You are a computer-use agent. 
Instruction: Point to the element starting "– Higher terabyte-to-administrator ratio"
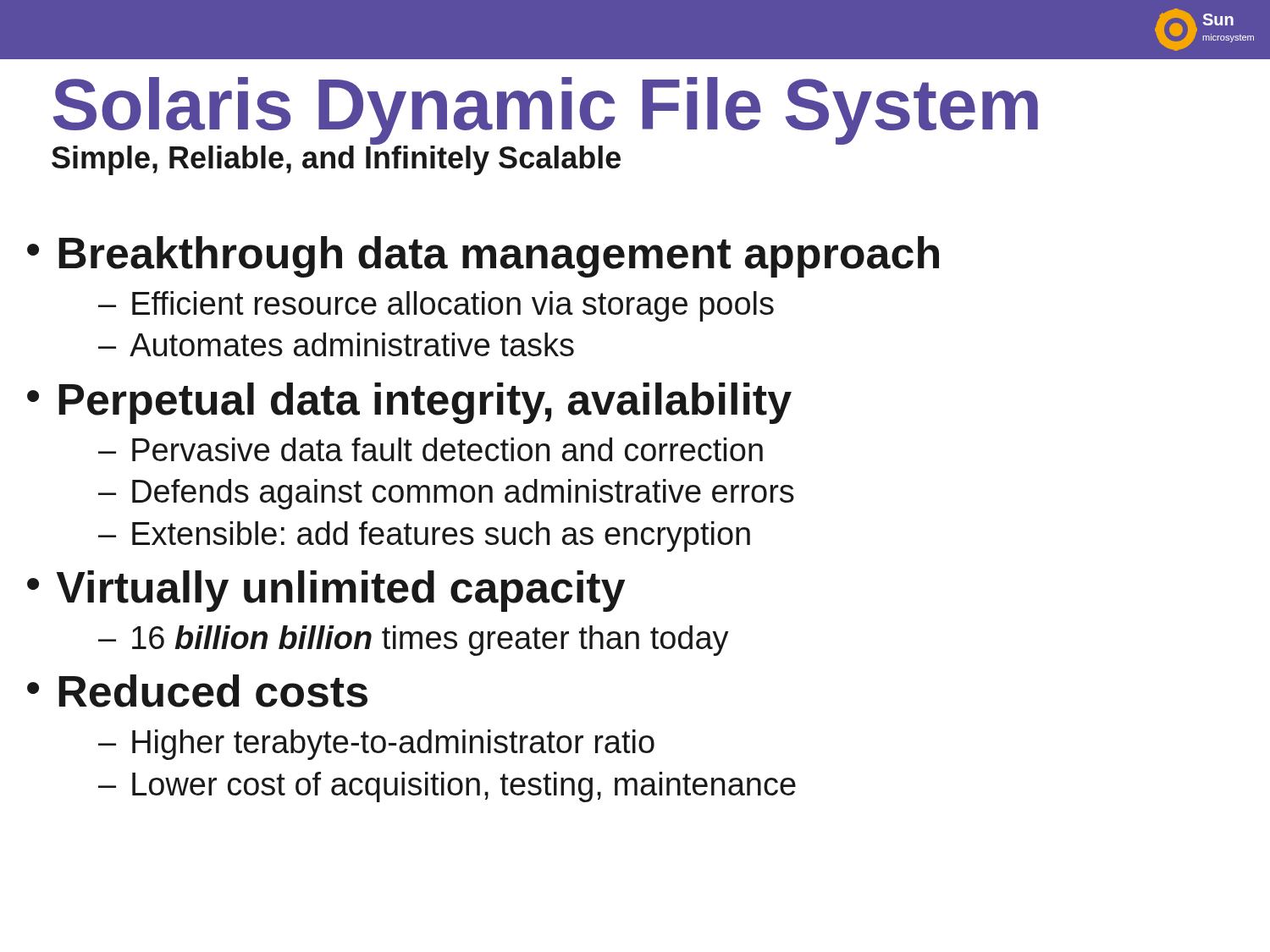coord(377,743)
